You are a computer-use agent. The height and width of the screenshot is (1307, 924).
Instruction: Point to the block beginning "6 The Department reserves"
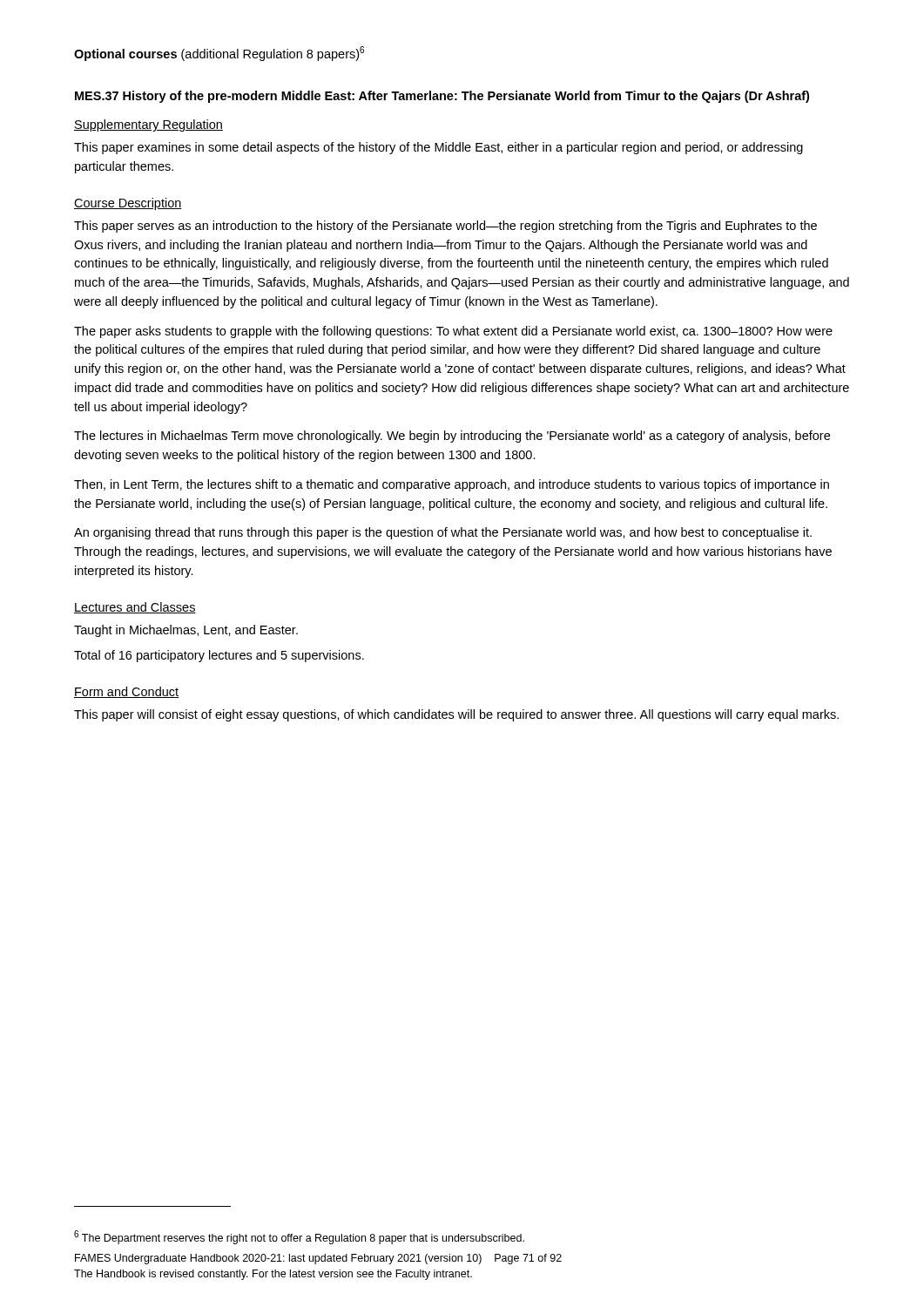coord(300,1237)
